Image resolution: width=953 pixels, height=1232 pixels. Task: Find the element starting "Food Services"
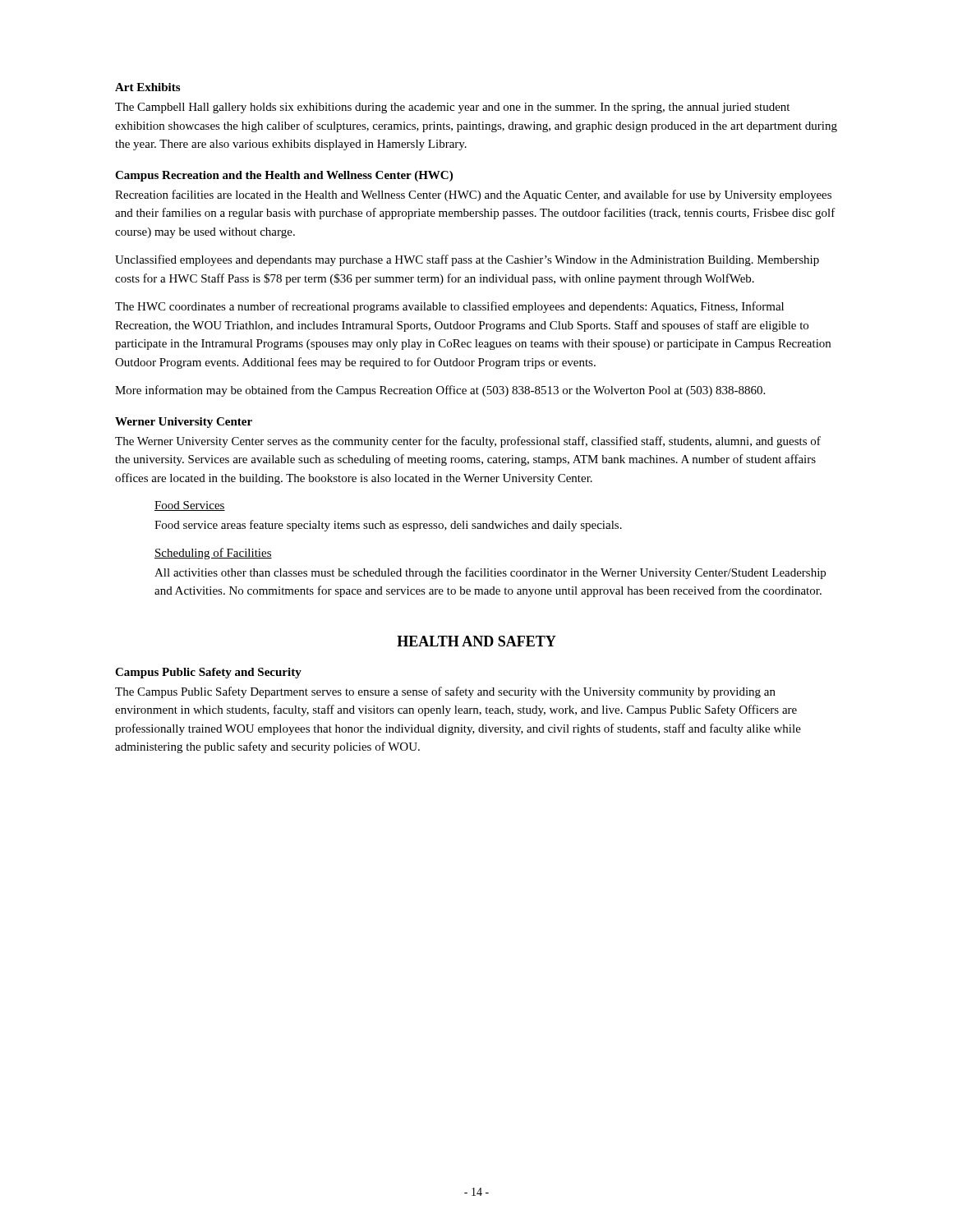(190, 505)
